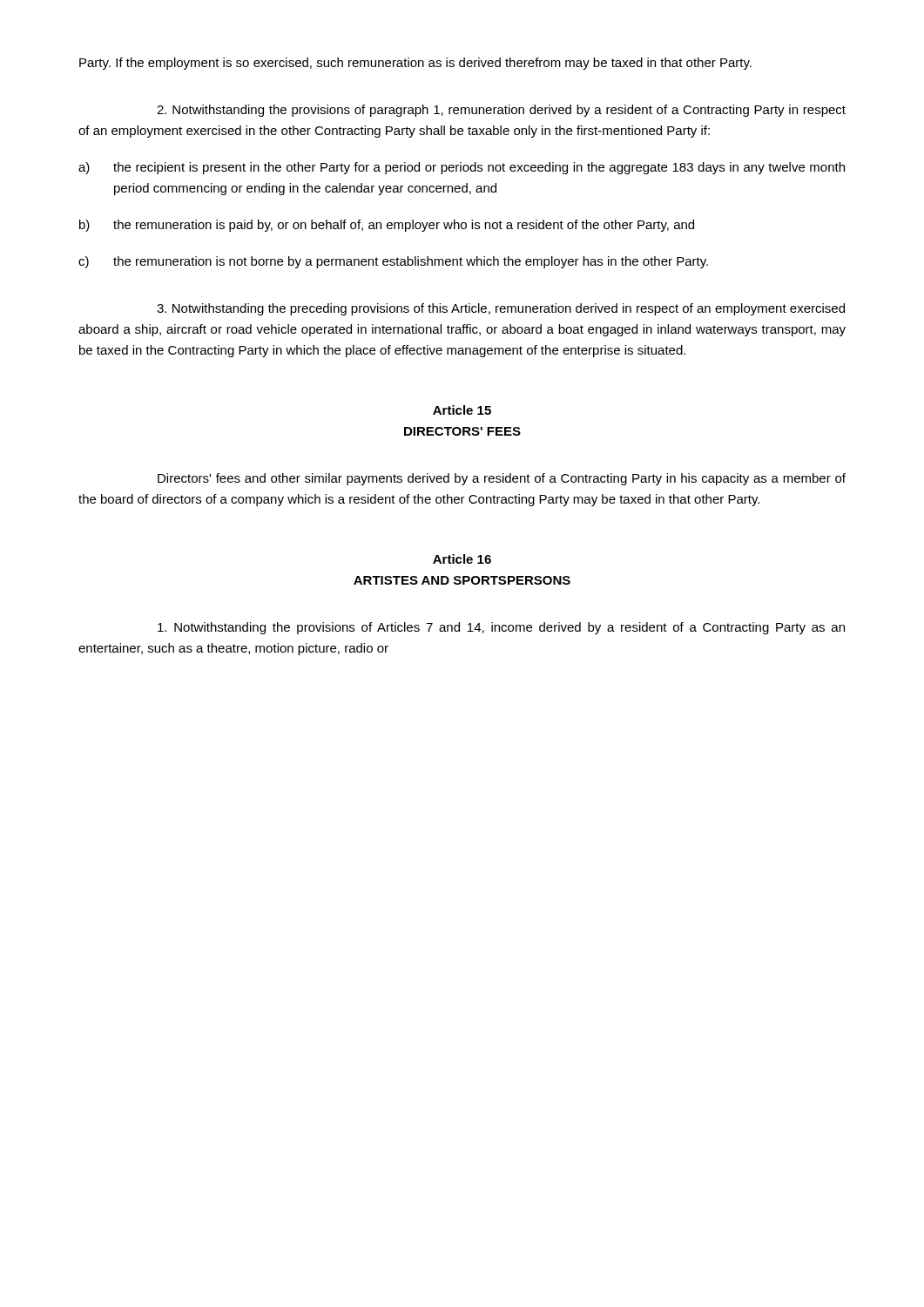Click on the section header containing "ARTISTES AND SPORTSPERSONS"
The image size is (924, 1307).
point(462,580)
